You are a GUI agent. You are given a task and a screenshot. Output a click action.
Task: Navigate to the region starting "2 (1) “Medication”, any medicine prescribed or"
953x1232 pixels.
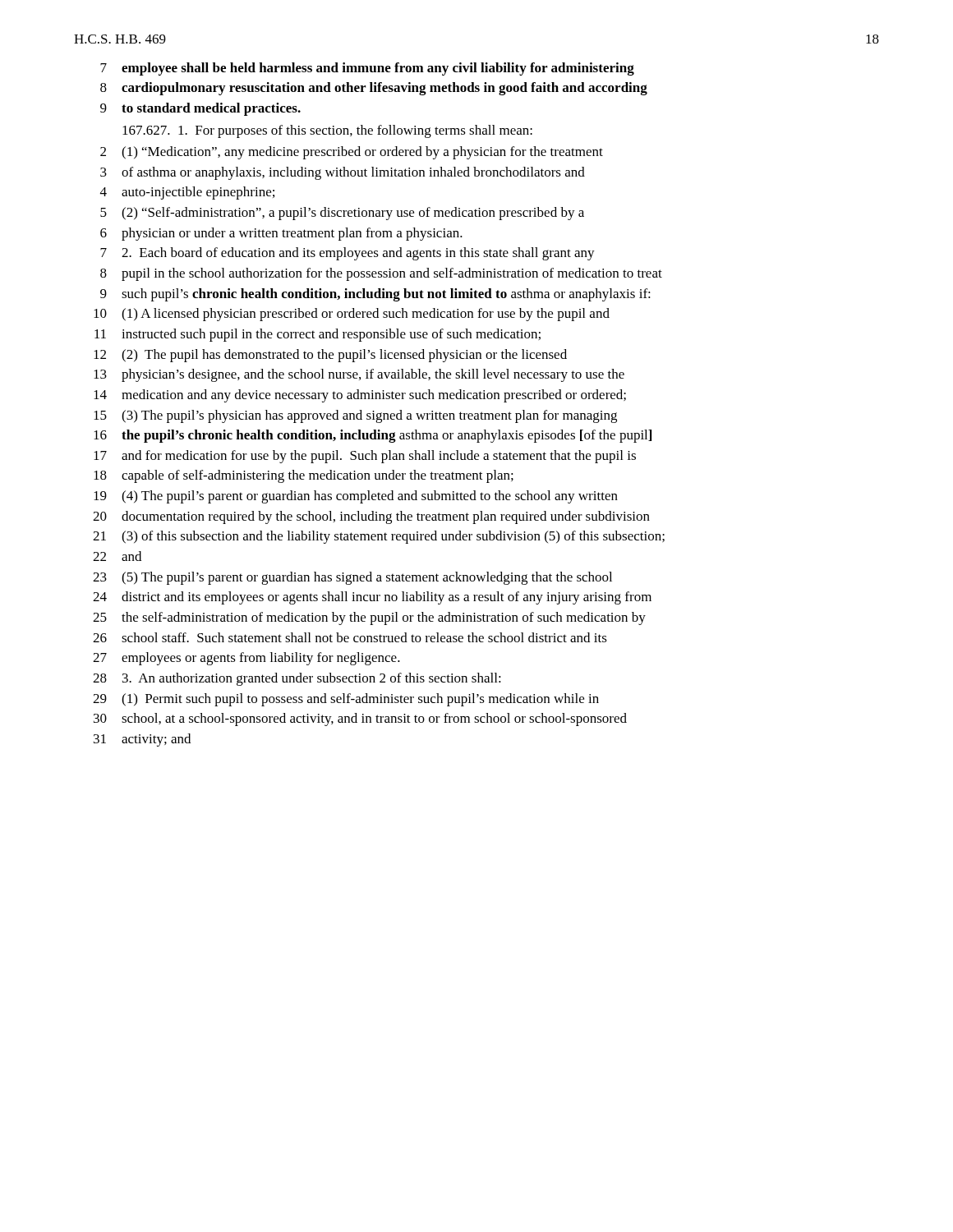[476, 152]
